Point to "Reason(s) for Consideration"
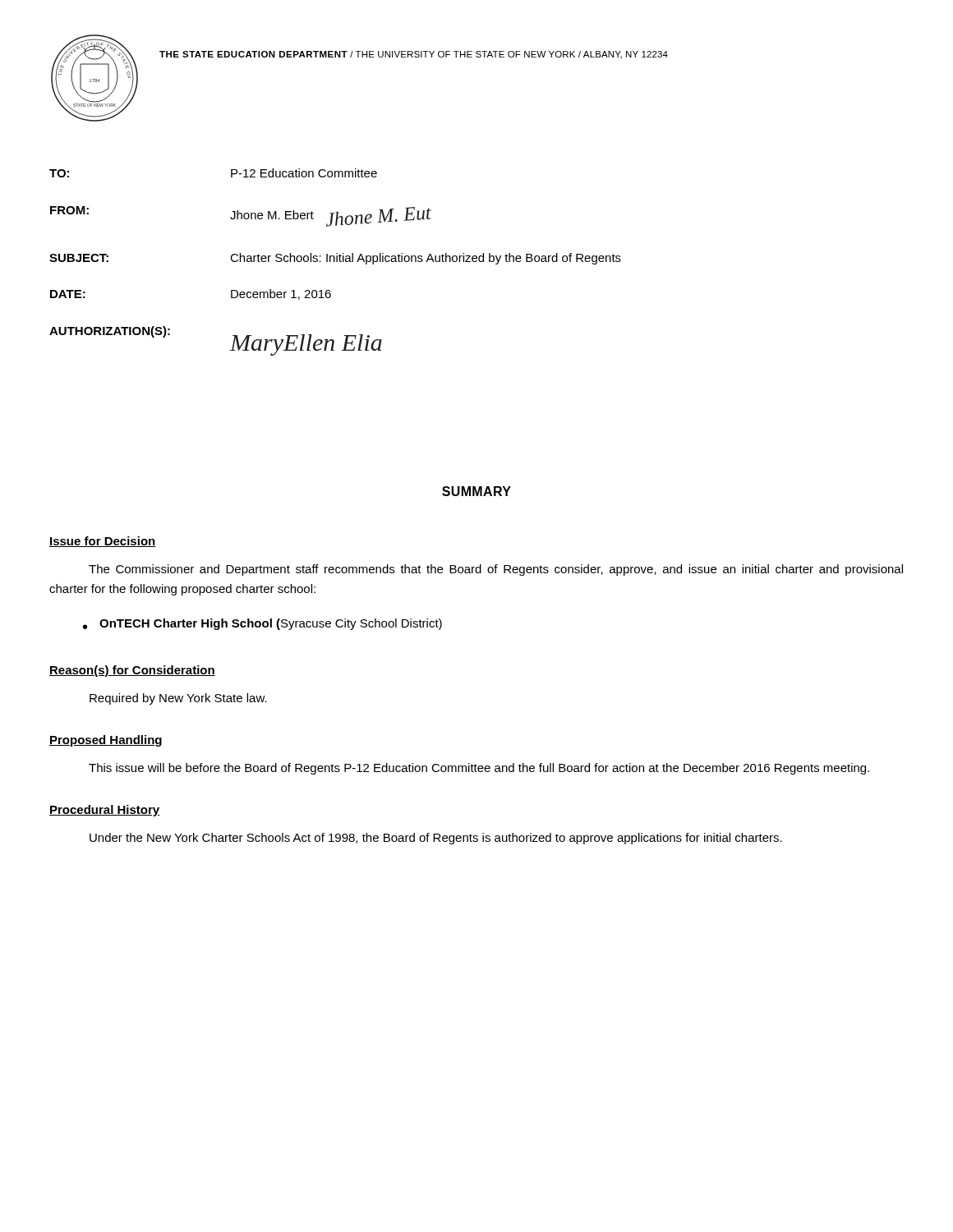This screenshot has width=953, height=1232. click(x=132, y=670)
